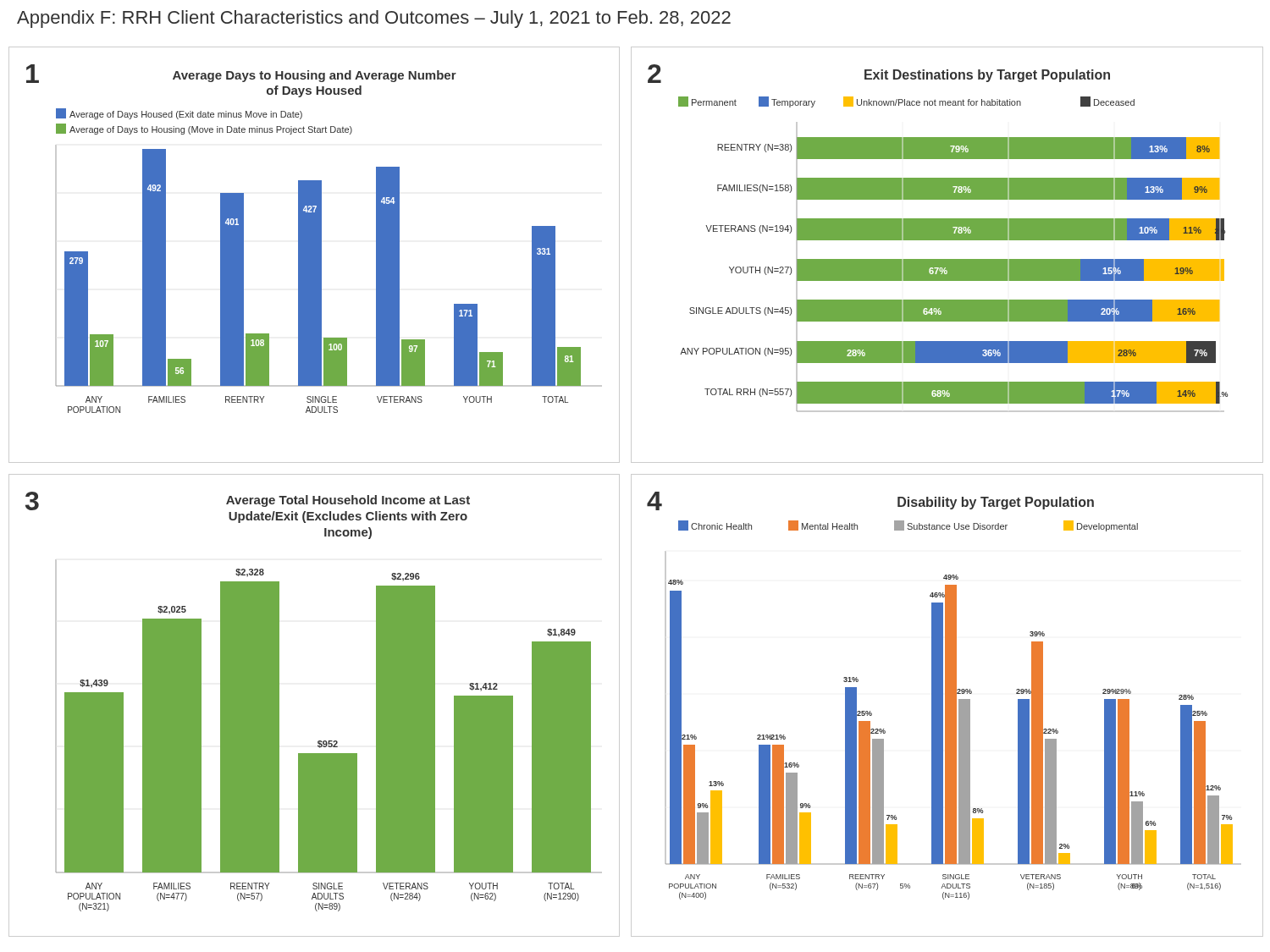Click on the bar chart

click(314, 705)
